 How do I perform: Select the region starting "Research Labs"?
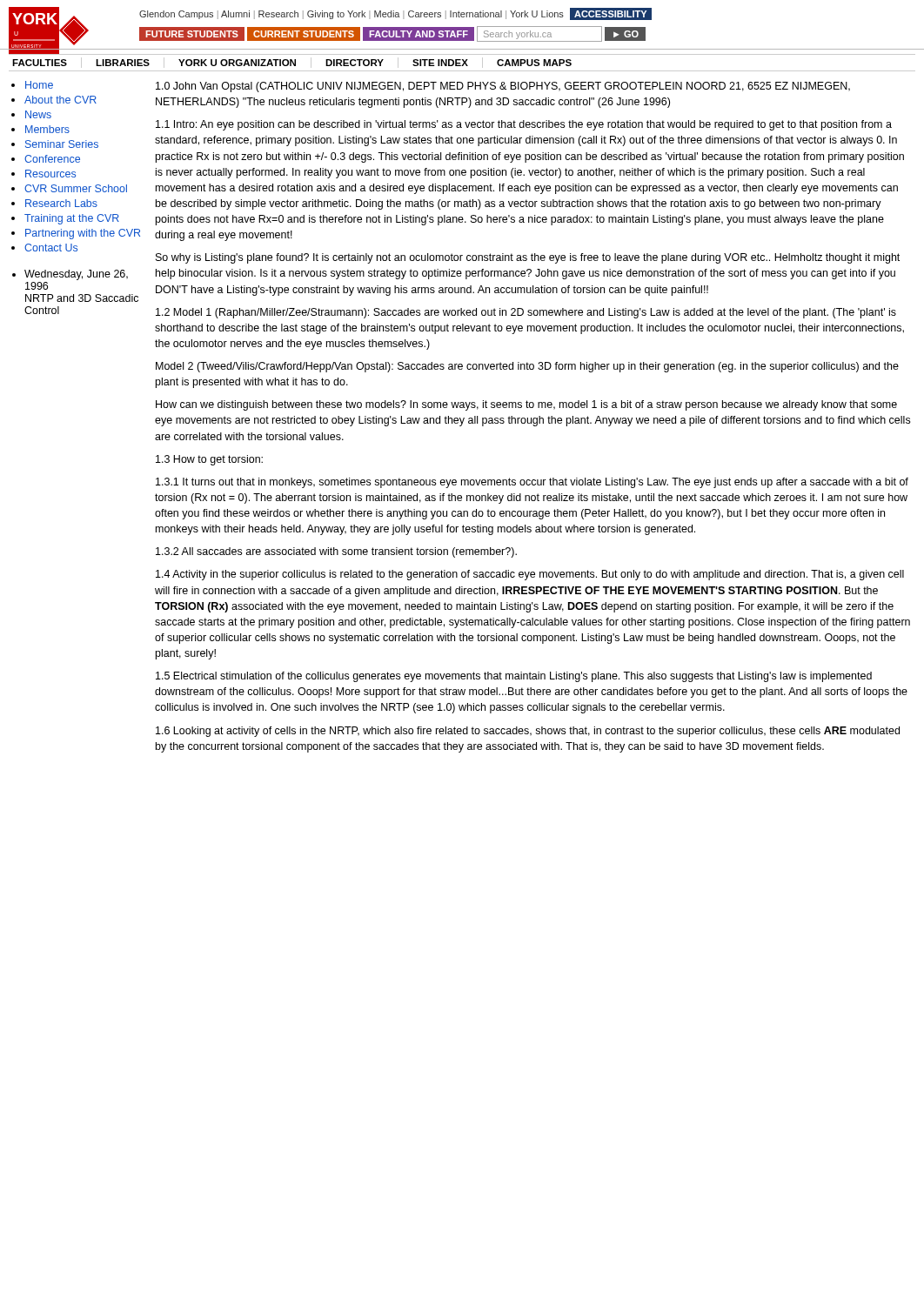coord(61,204)
